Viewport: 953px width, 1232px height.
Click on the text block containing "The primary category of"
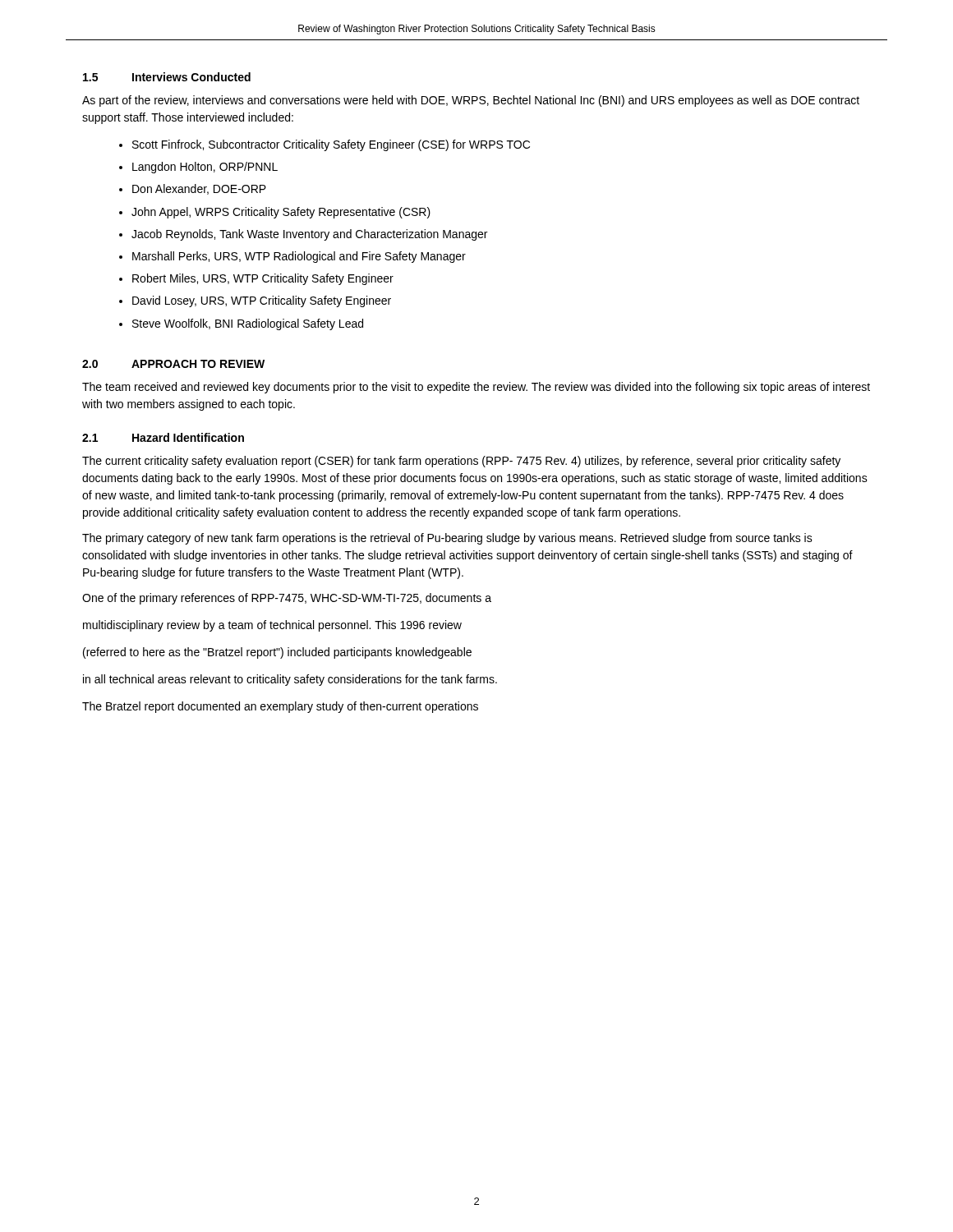(467, 555)
